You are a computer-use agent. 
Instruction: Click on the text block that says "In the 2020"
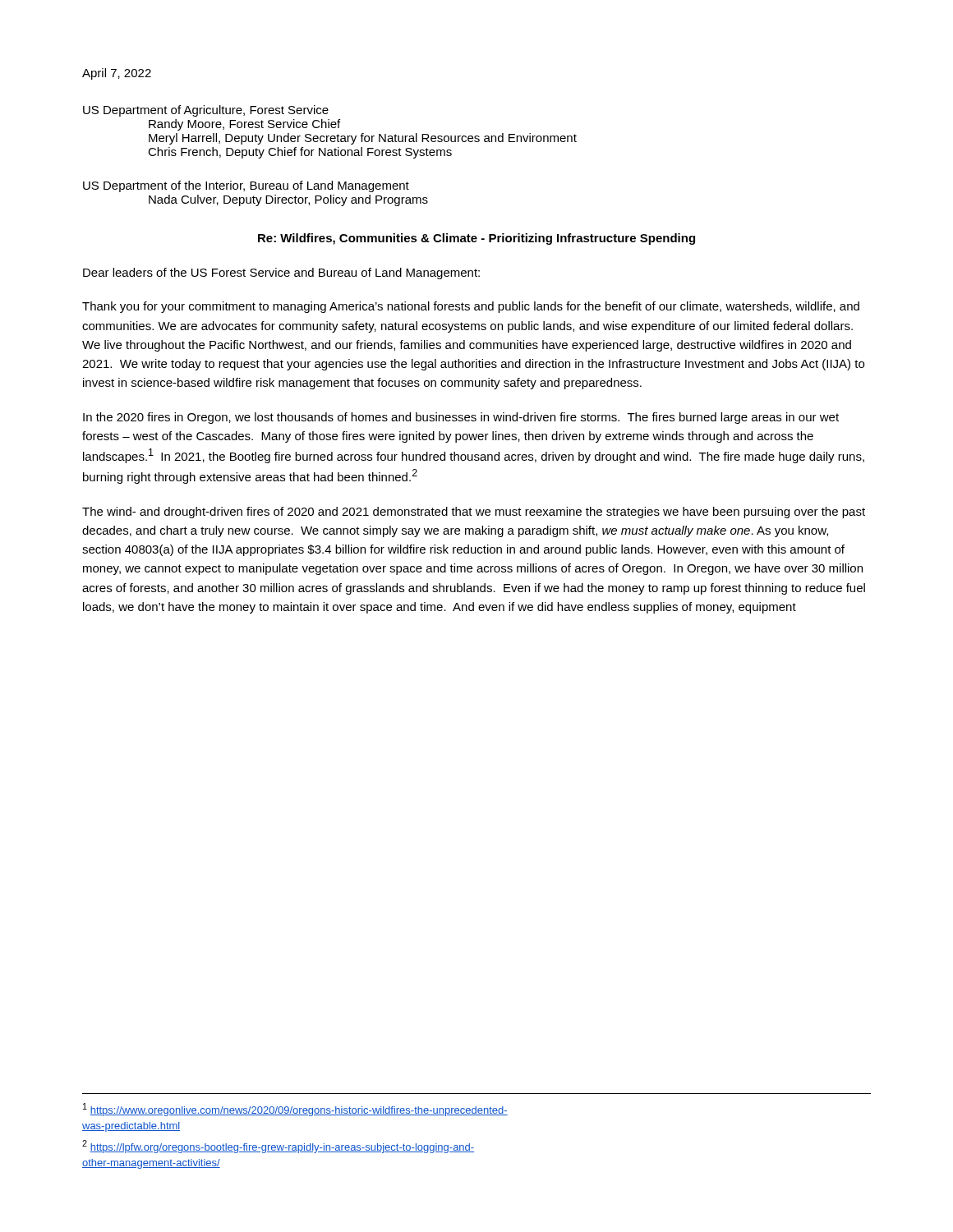[x=474, y=447]
